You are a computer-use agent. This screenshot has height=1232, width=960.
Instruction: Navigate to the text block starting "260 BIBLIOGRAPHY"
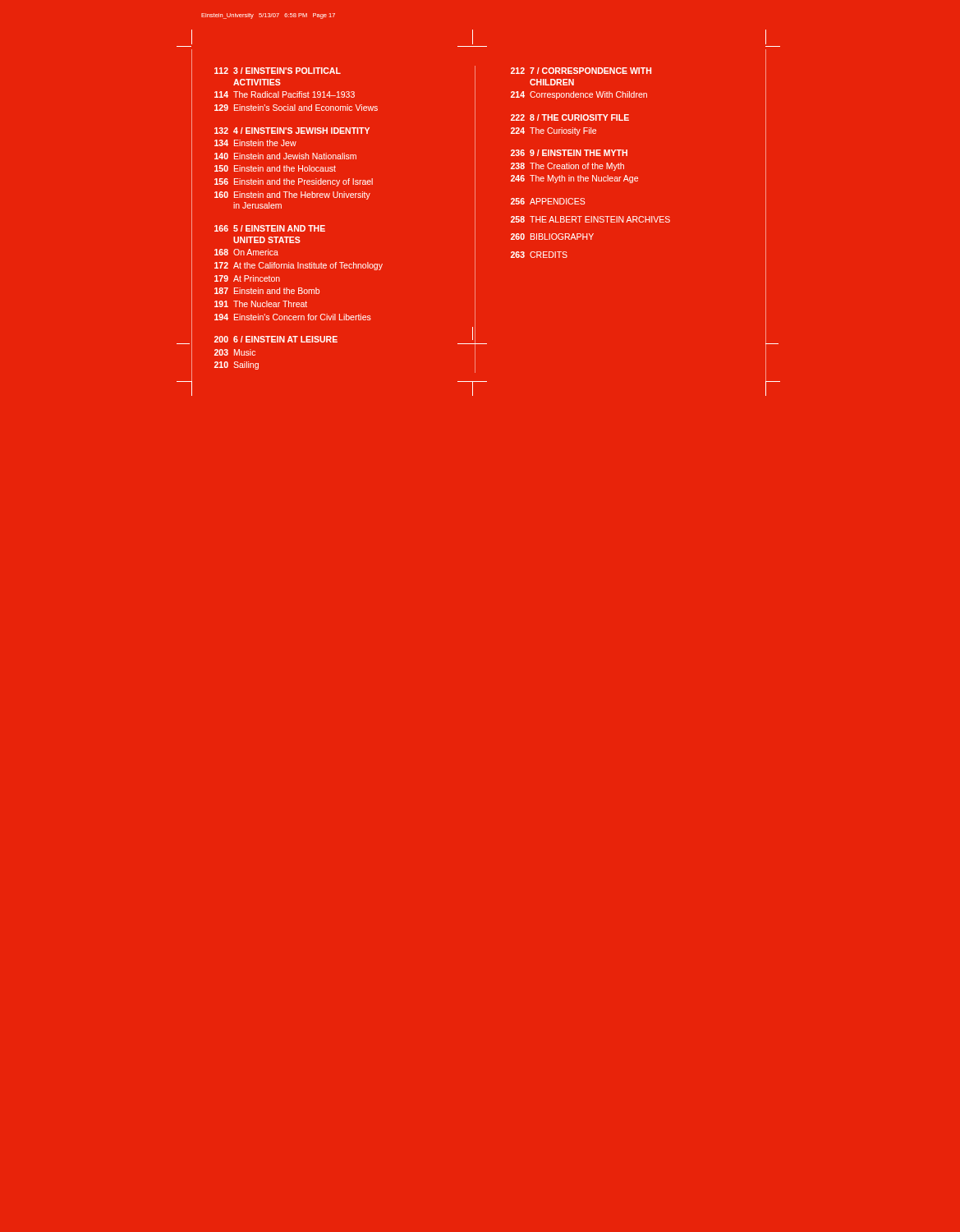547,238
